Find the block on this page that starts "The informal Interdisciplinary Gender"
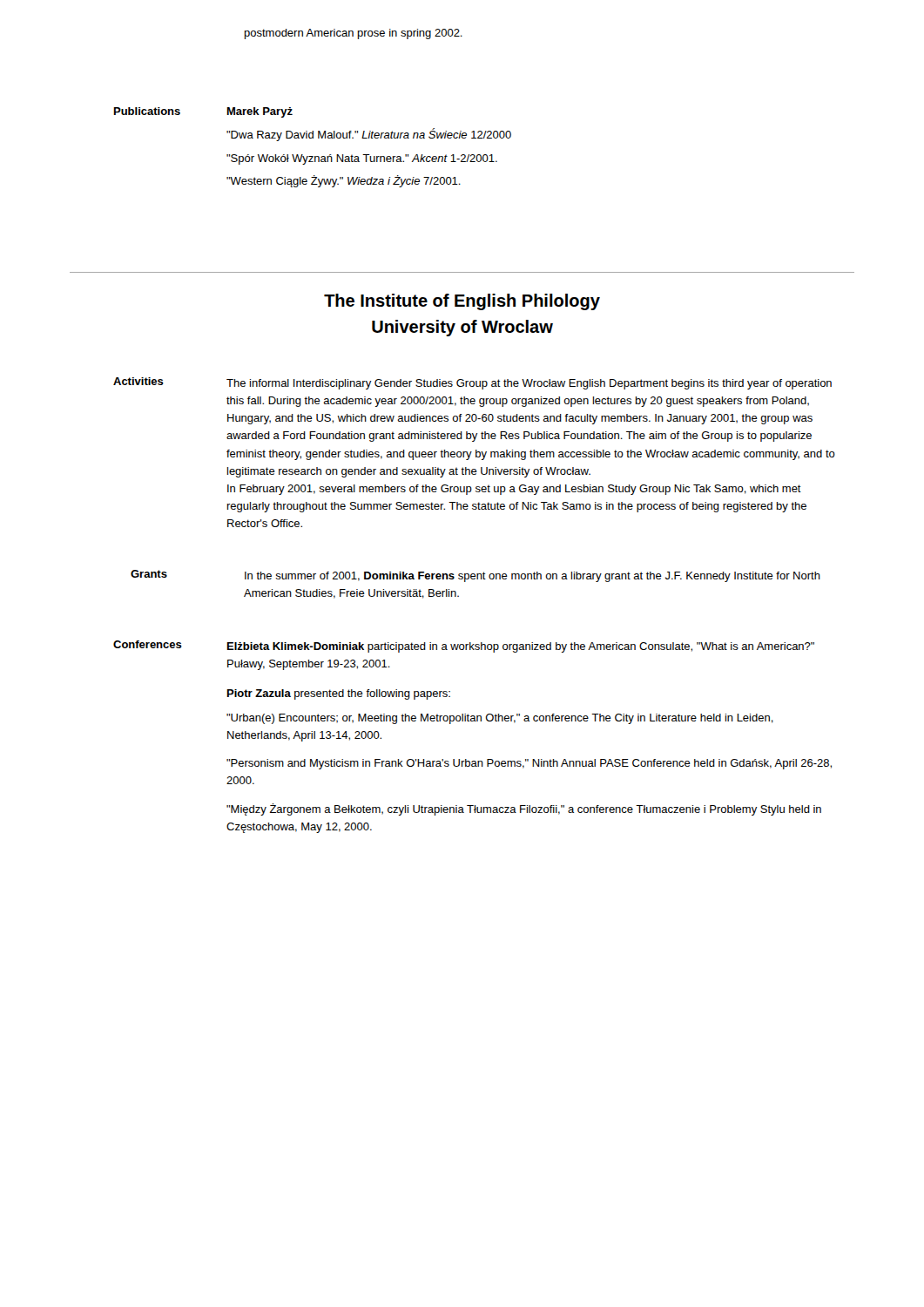This screenshot has width=924, height=1307. click(x=531, y=453)
